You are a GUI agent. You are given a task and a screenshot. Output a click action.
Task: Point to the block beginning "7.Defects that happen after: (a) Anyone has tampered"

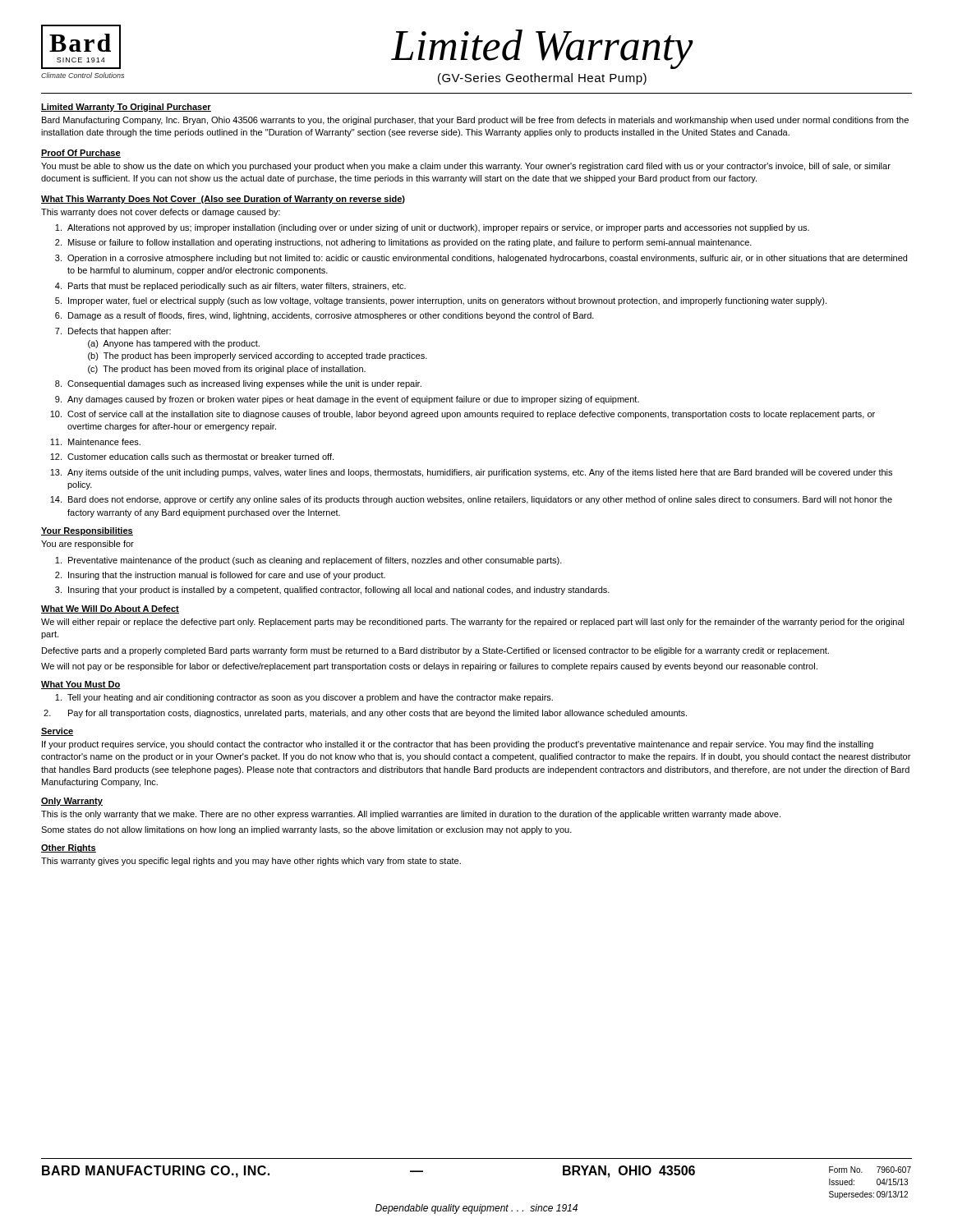pyautogui.click(x=234, y=350)
